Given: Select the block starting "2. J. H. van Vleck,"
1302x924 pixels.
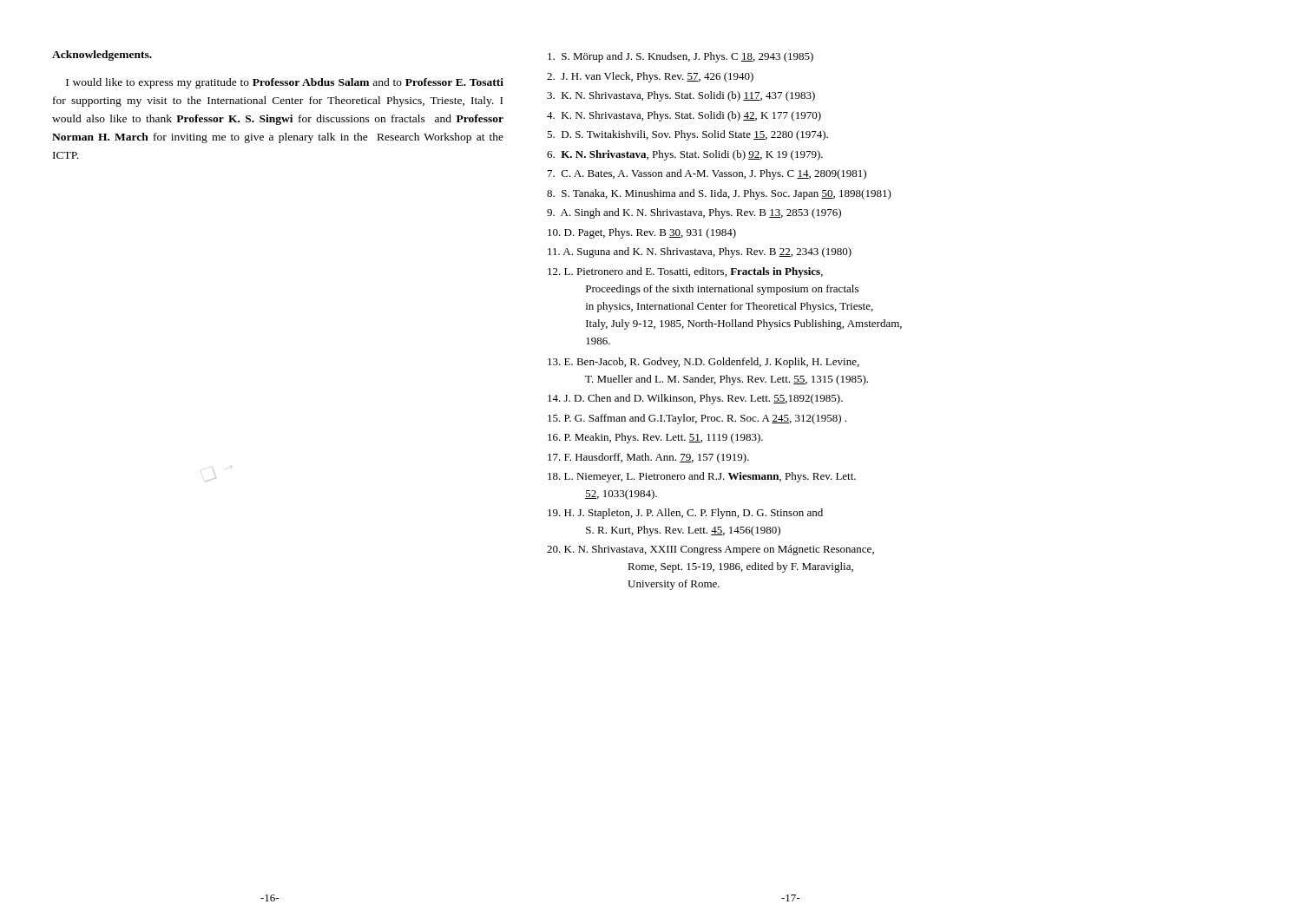Looking at the screenshot, I should pos(650,75).
